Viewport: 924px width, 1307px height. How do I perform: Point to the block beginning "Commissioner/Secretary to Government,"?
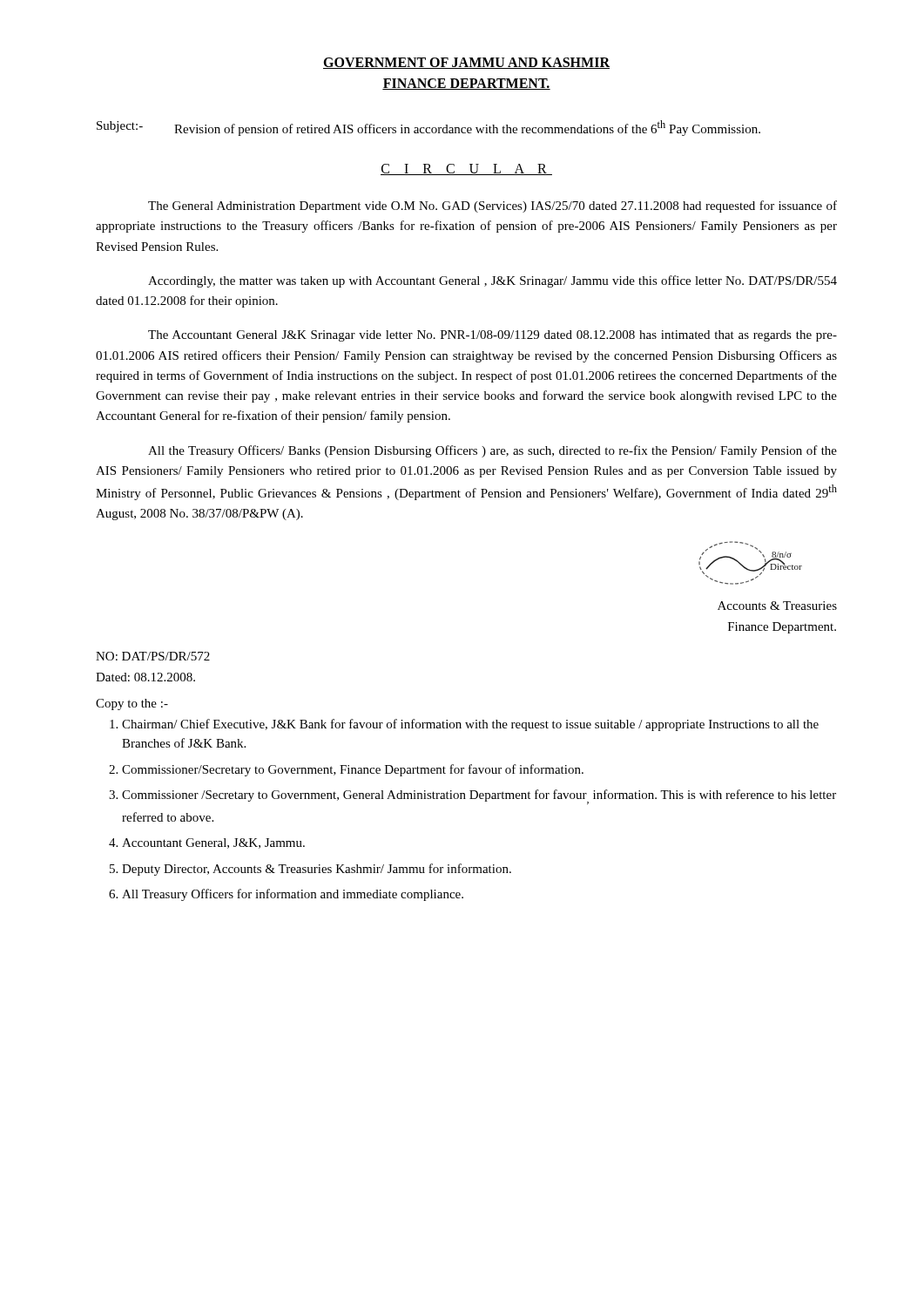[x=353, y=769]
